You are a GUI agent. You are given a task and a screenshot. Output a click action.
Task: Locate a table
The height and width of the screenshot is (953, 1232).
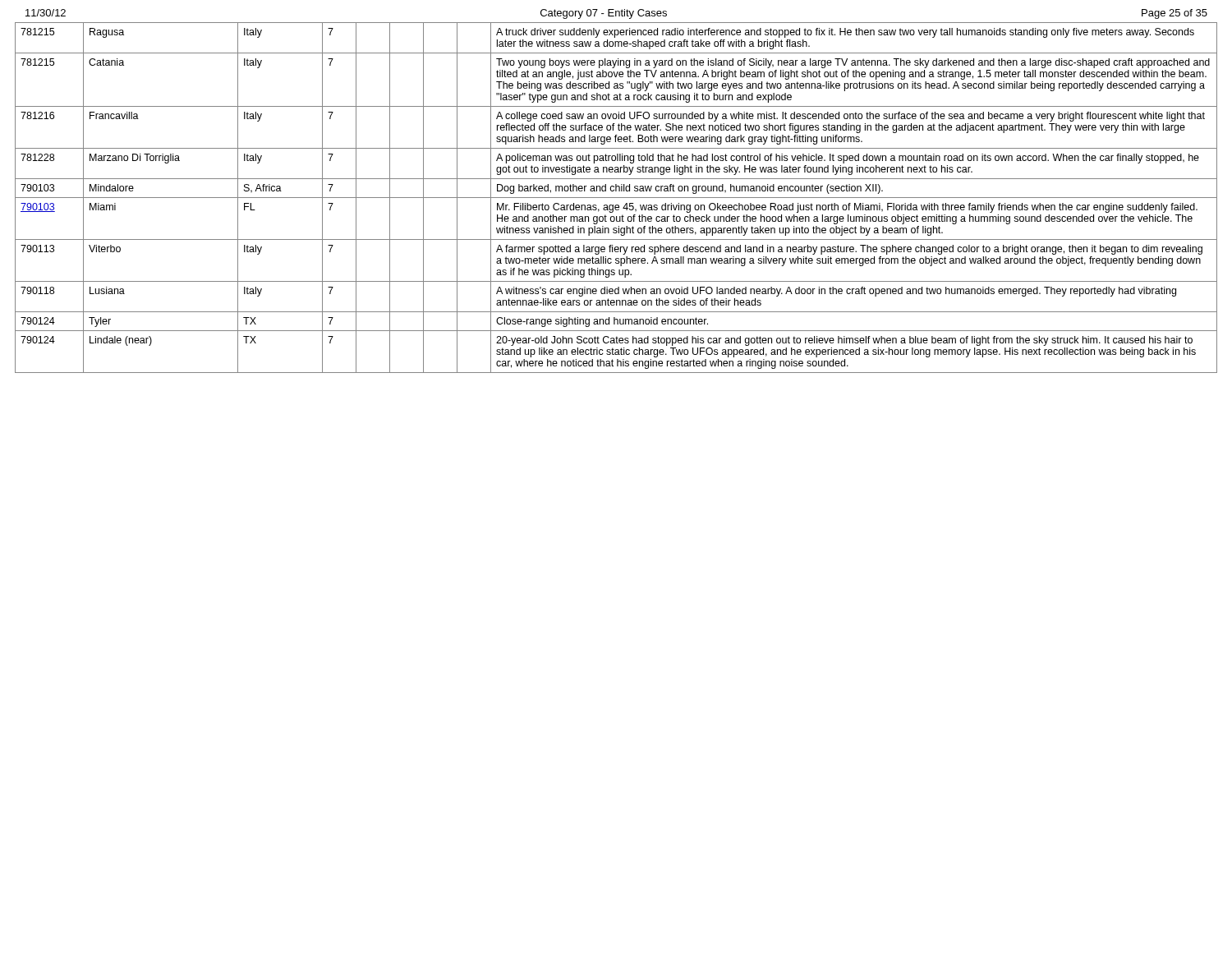click(x=616, y=198)
